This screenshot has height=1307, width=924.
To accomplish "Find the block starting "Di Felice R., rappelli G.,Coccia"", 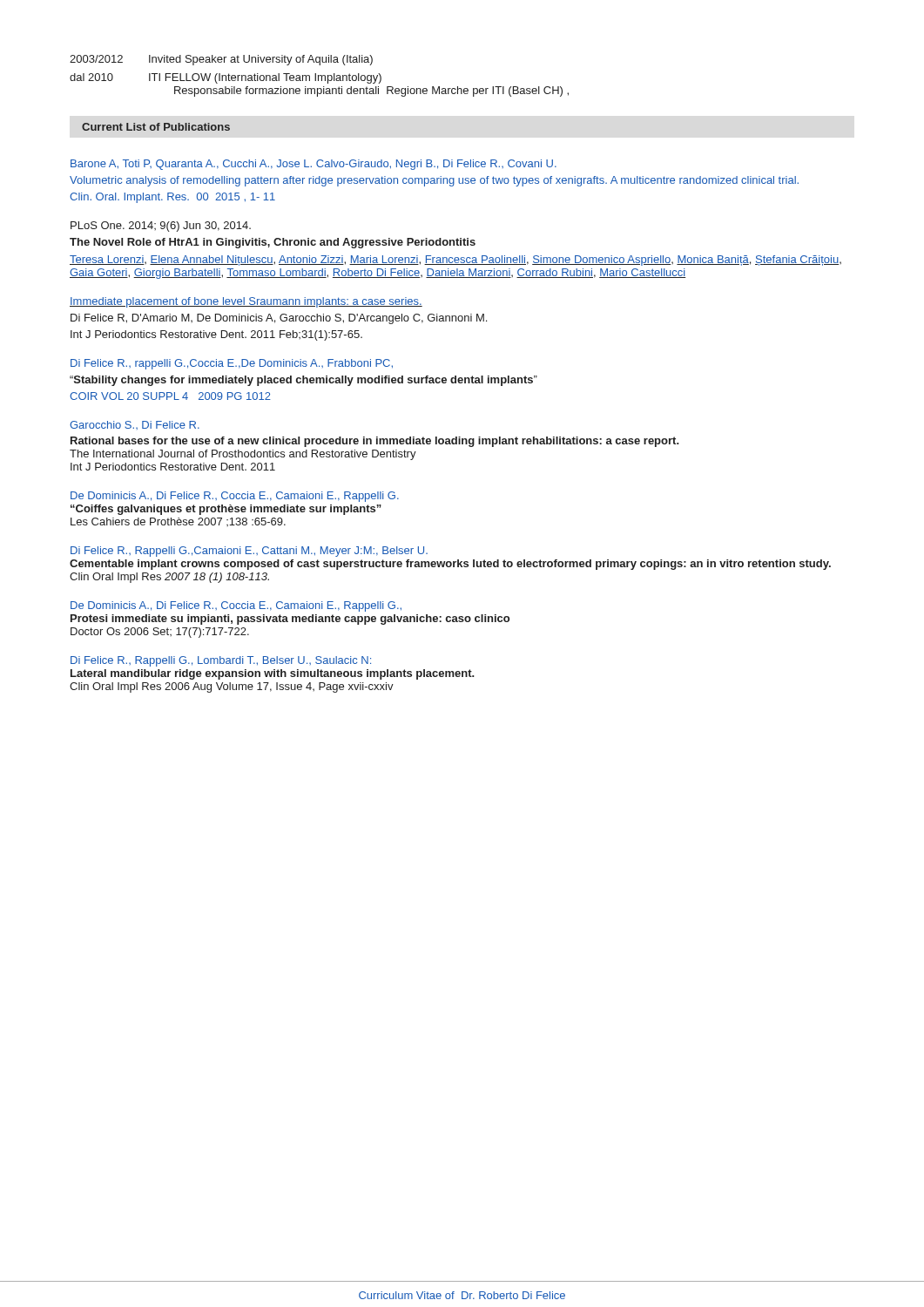I will (x=232, y=363).
